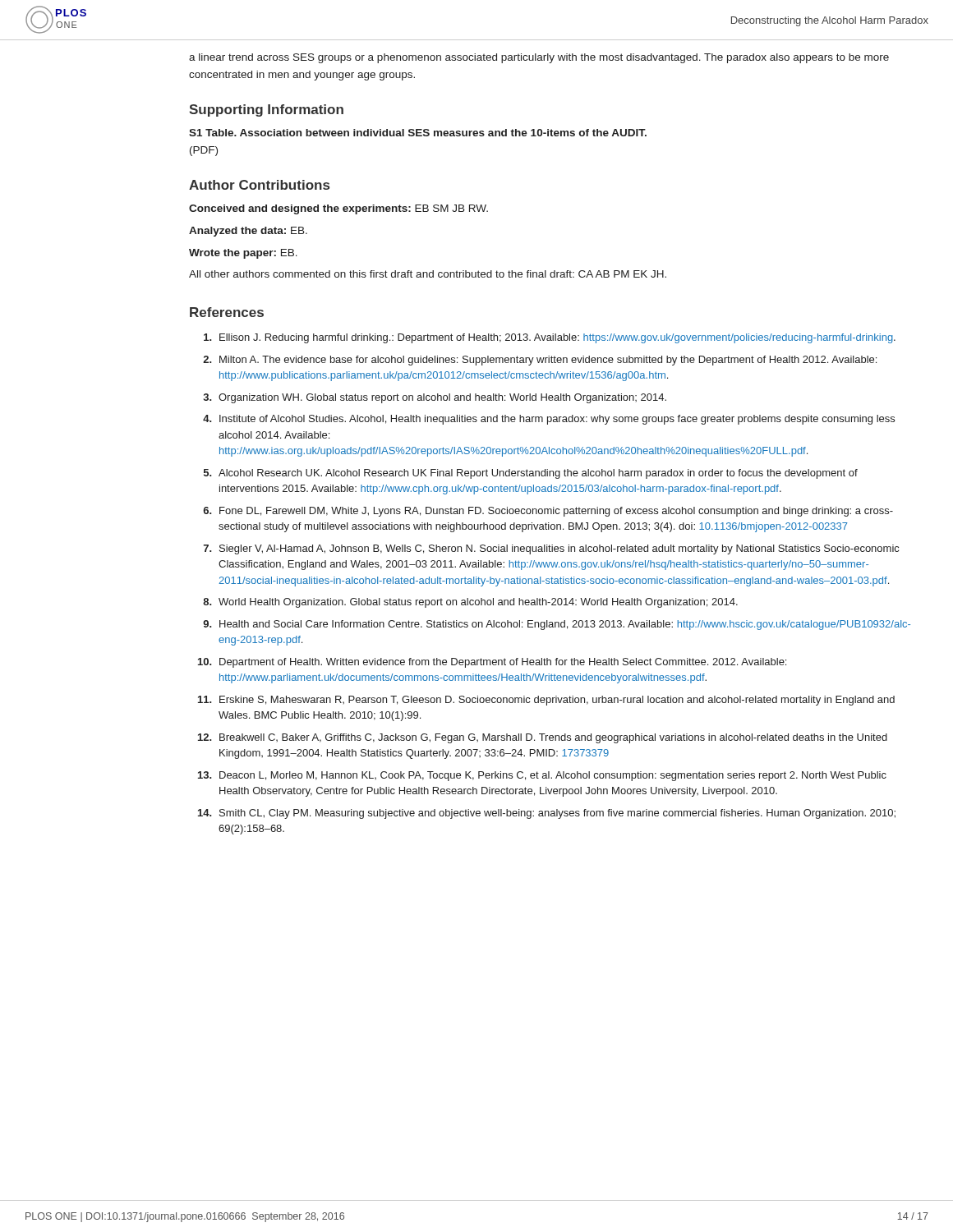The height and width of the screenshot is (1232, 953).
Task: Click the passage that begins "2. Milton A. The evidence base"
Action: [x=550, y=367]
